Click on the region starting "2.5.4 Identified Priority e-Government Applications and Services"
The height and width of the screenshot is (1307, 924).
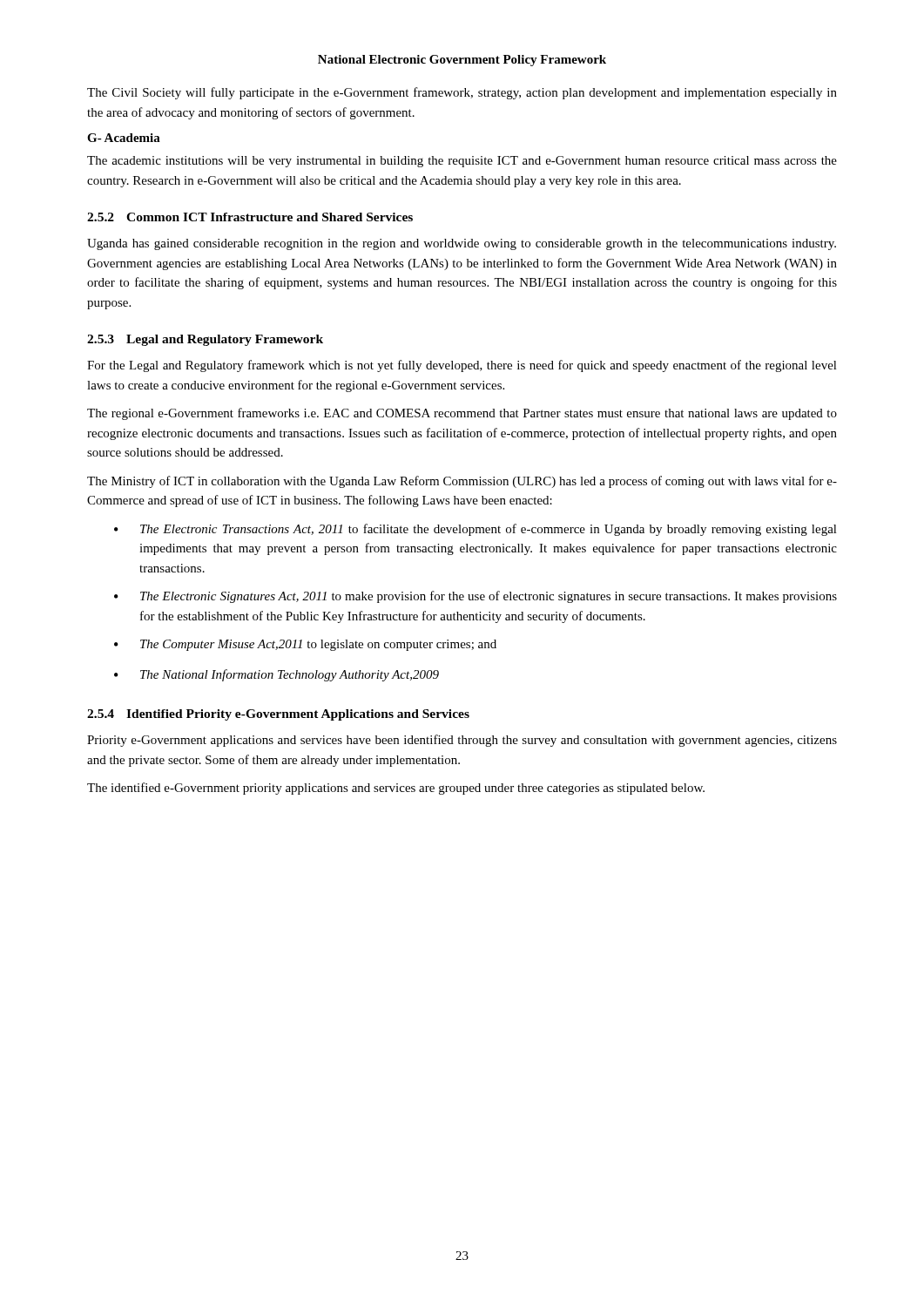coord(462,714)
